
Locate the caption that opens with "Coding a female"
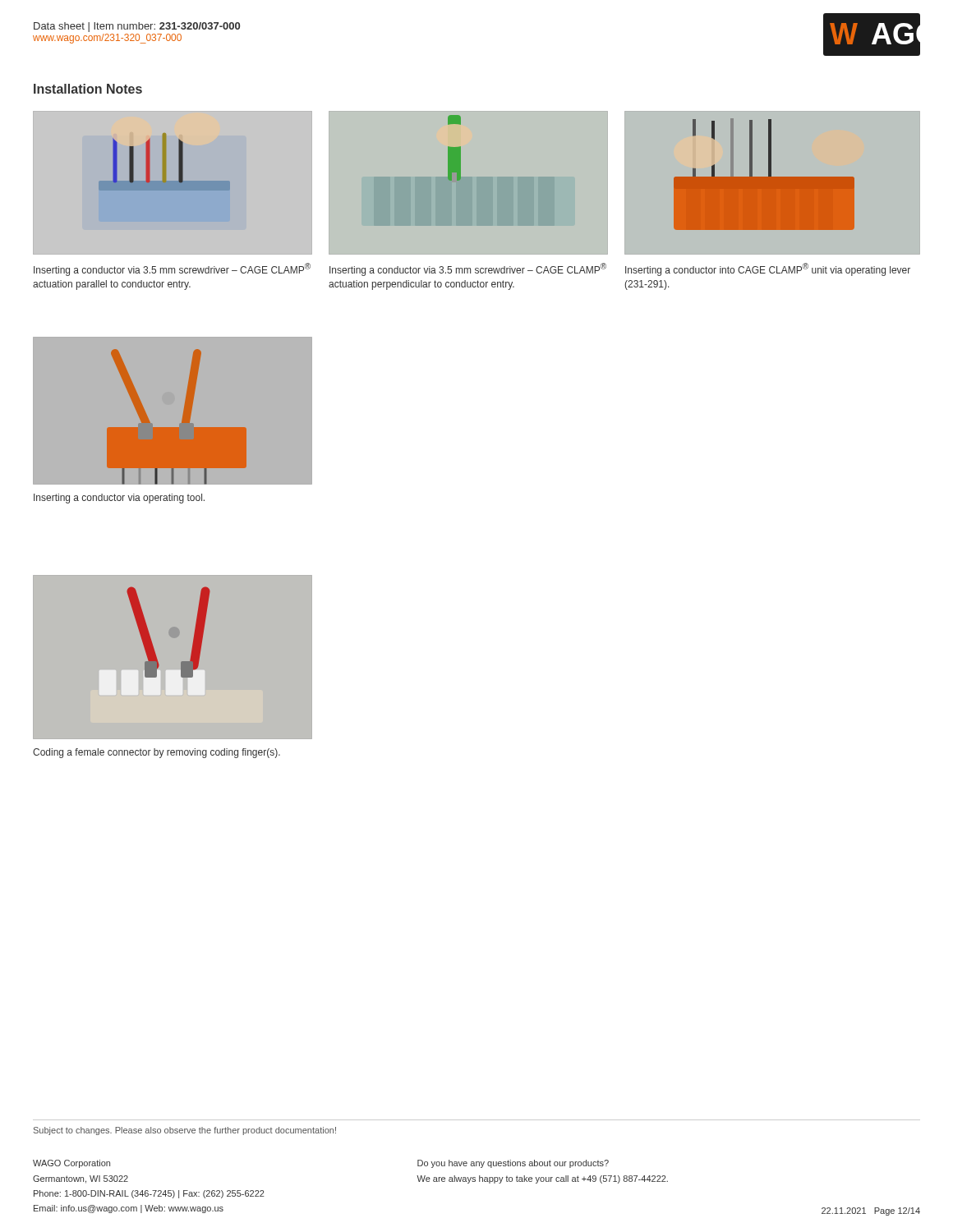click(x=157, y=752)
